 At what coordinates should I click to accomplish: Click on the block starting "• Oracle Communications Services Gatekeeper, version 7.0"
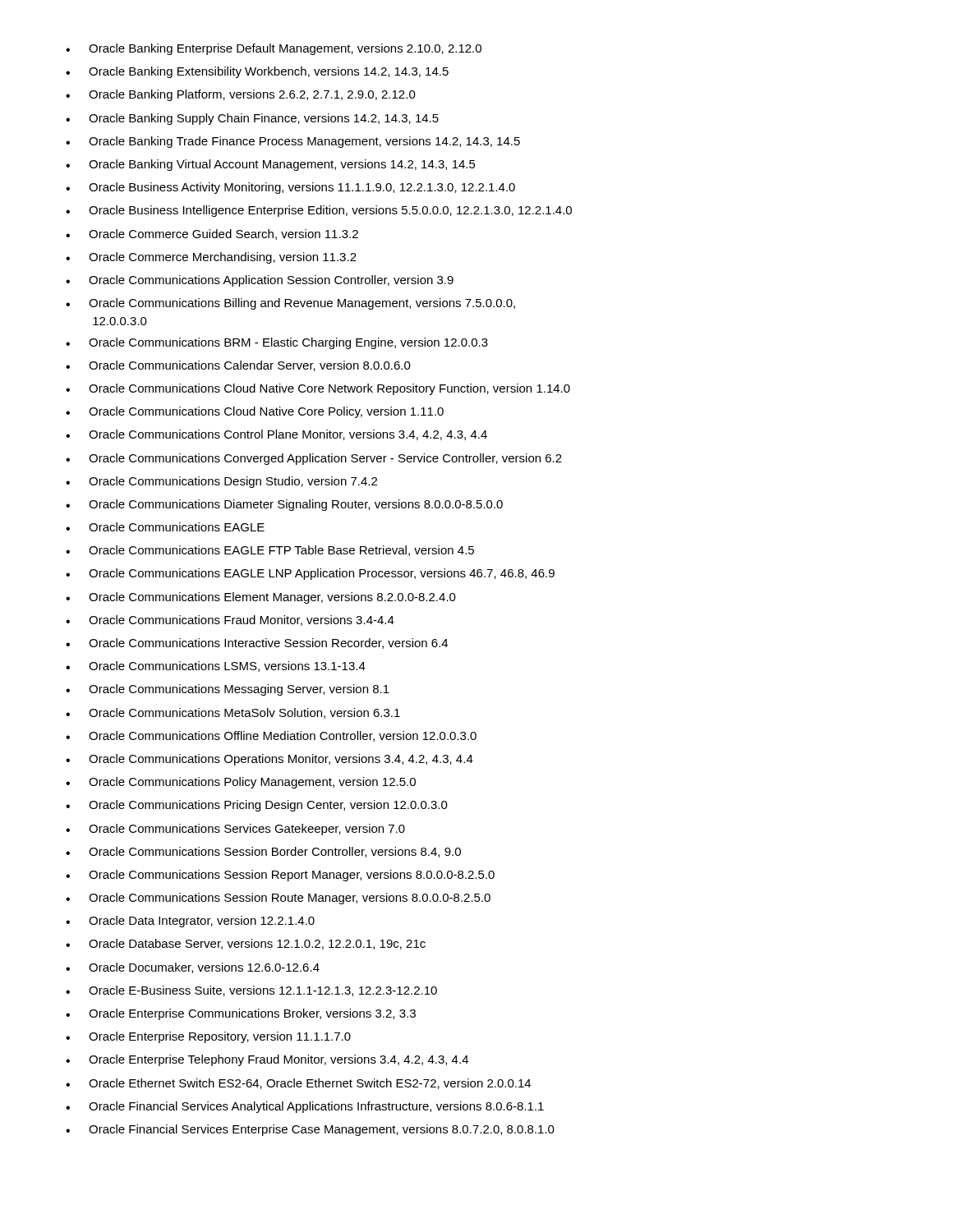pos(235,830)
